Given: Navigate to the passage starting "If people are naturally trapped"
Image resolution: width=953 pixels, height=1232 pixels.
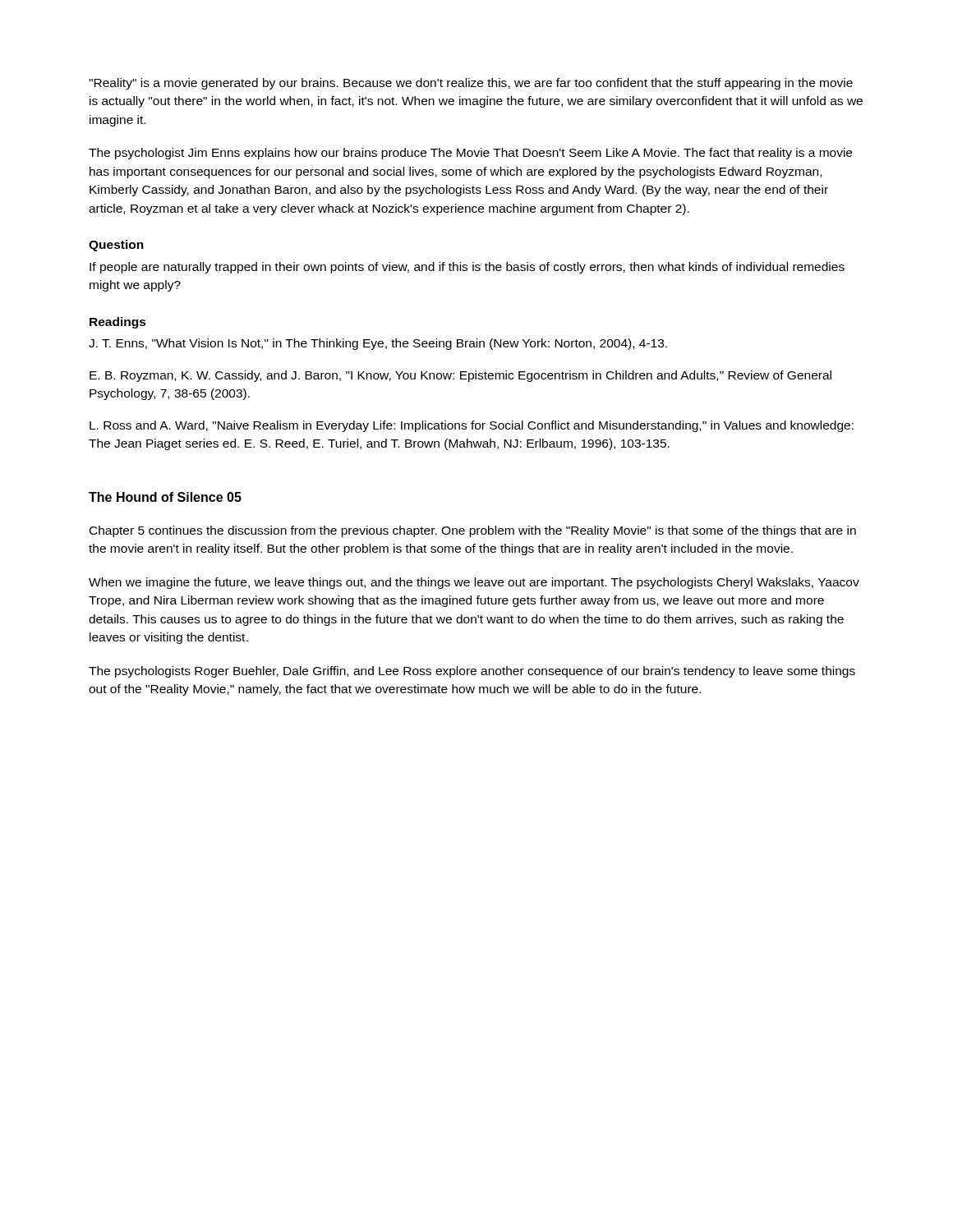Looking at the screenshot, I should 467,276.
